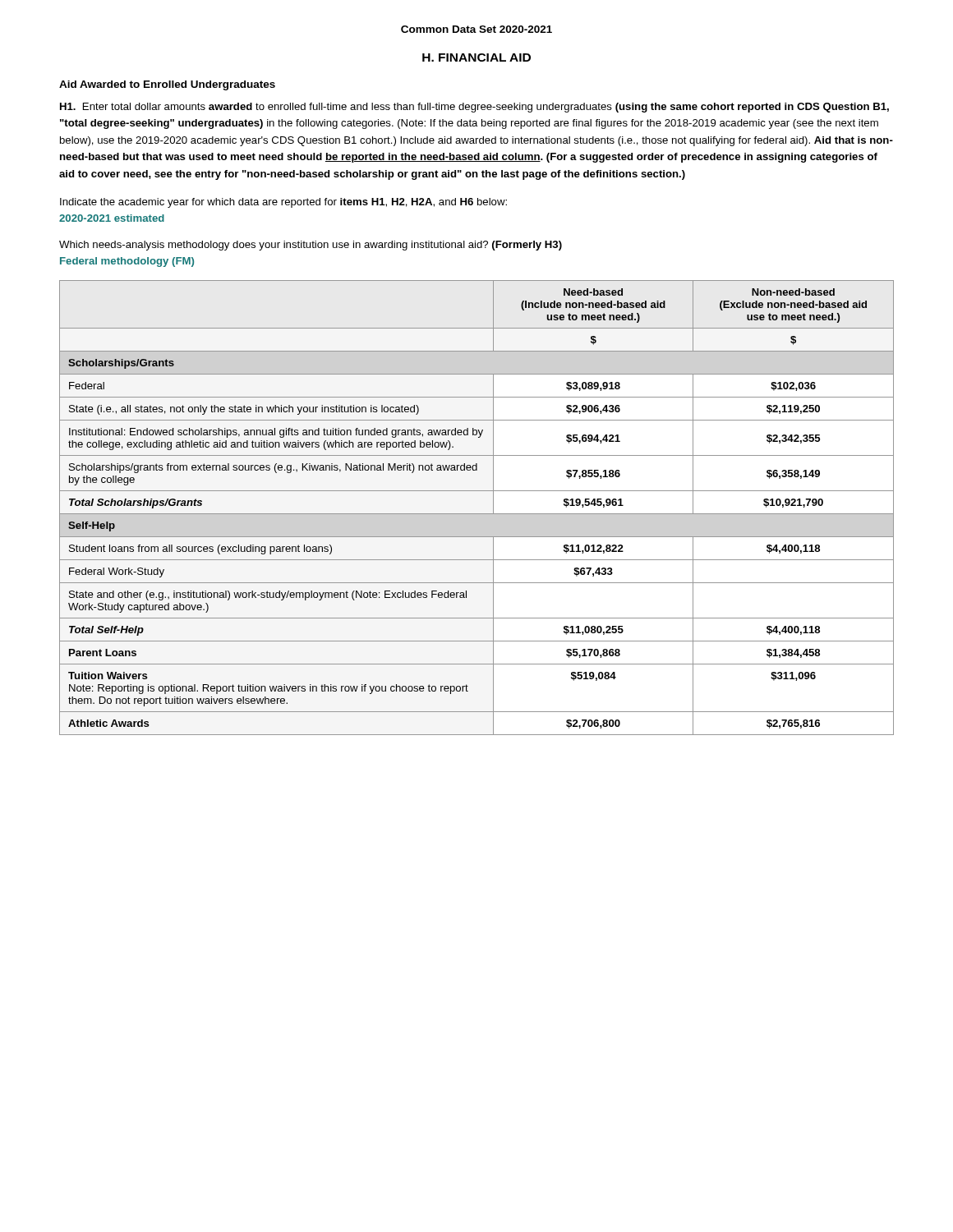
Task: Locate the text block with the text "H1. Enter total"
Action: pyautogui.click(x=476, y=140)
